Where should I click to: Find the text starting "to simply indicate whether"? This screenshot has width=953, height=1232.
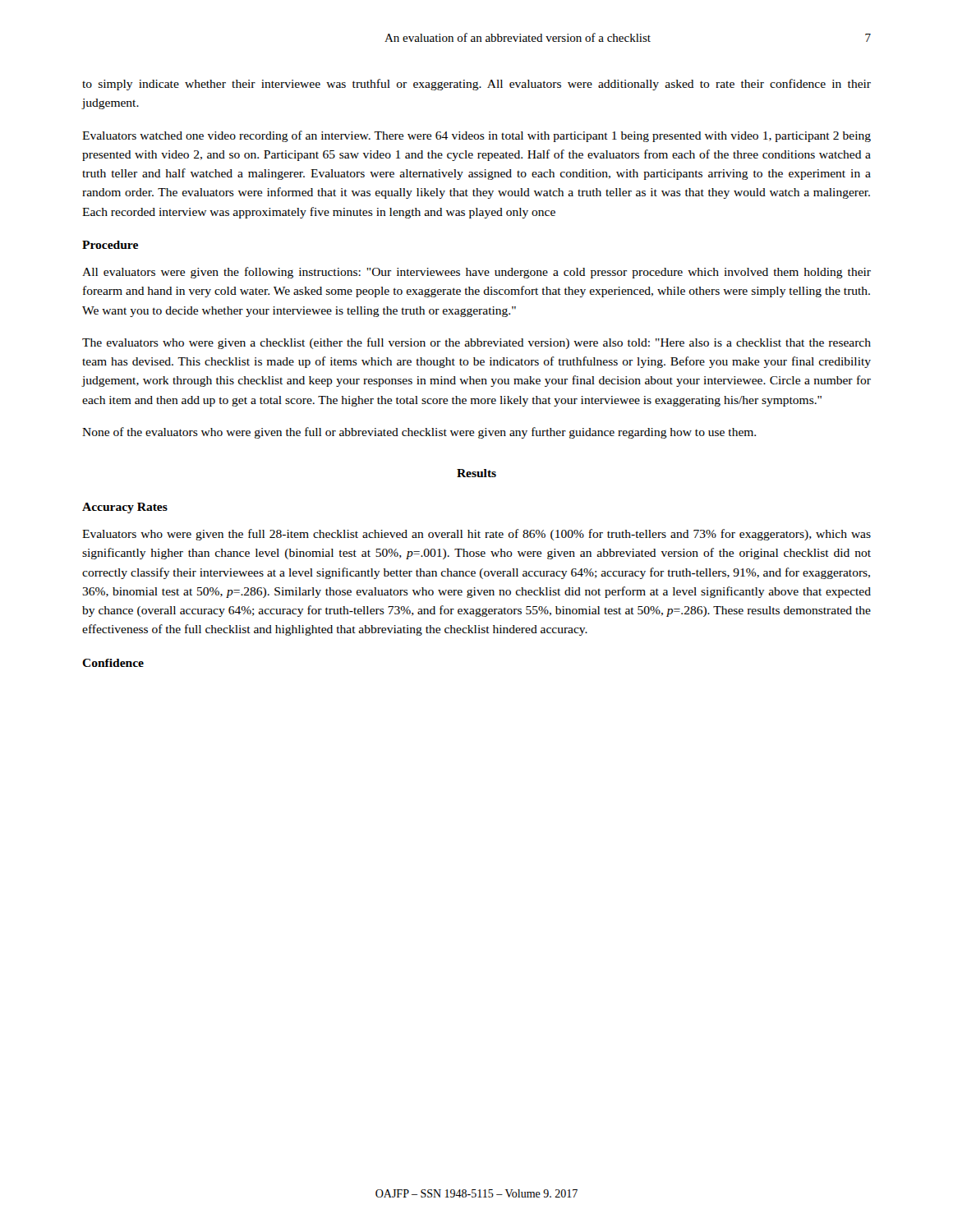(x=476, y=93)
